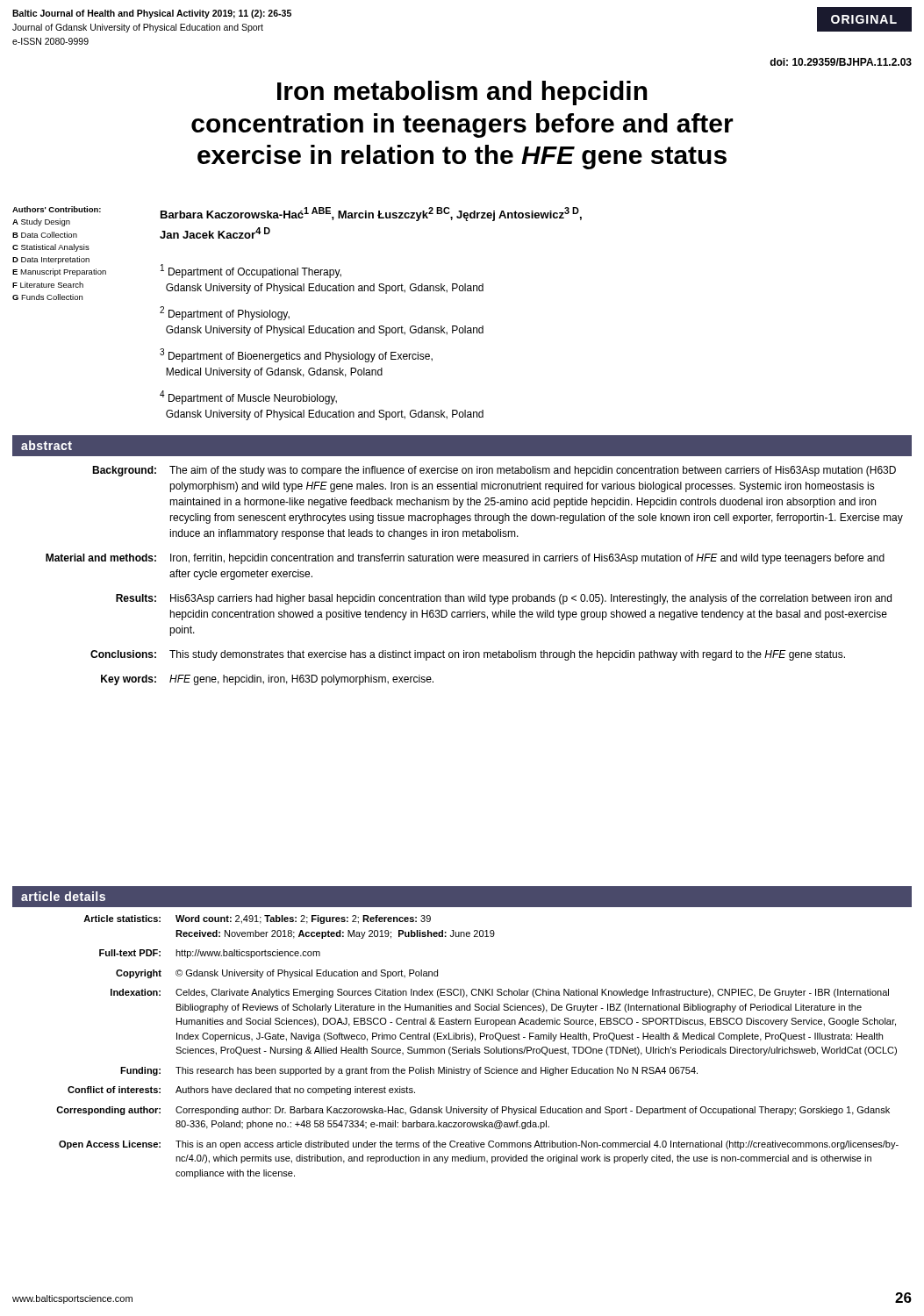Click on the table containing "HFE gene, hepcidin,"
Viewport: 924px width, 1316px height.
tap(462, 575)
